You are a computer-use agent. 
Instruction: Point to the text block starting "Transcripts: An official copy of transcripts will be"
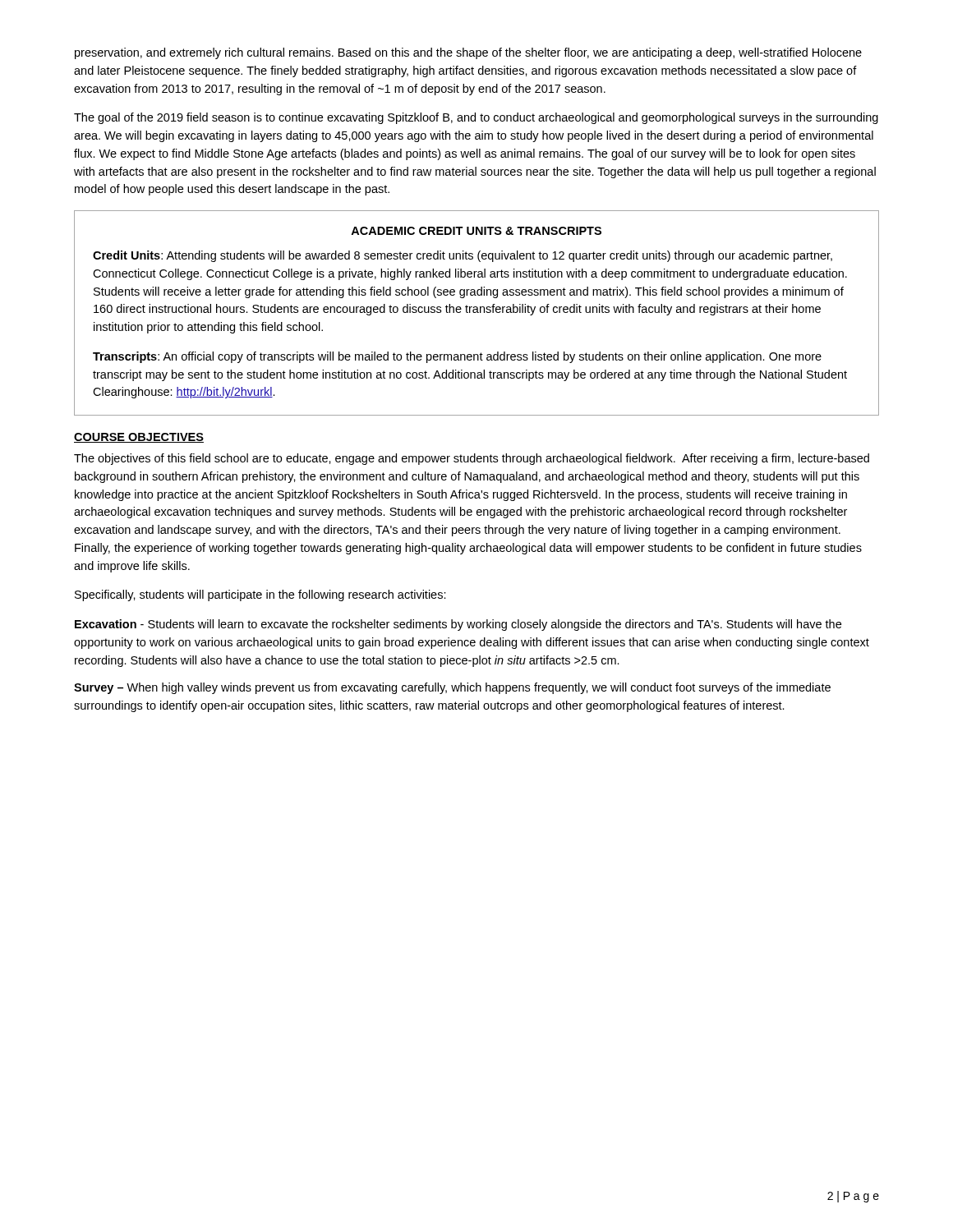[470, 374]
